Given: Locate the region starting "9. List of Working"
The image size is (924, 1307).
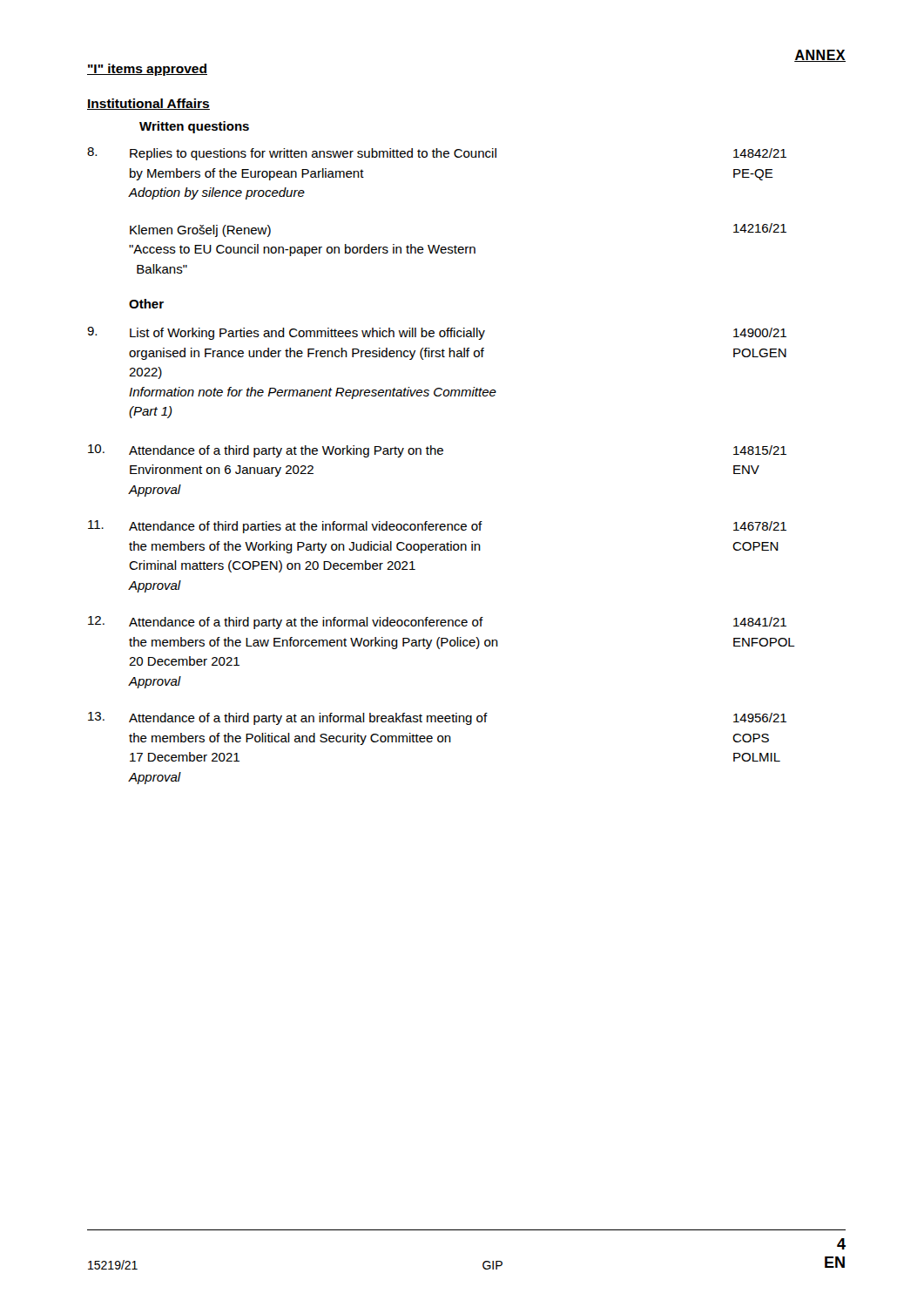Looking at the screenshot, I should [437, 333].
